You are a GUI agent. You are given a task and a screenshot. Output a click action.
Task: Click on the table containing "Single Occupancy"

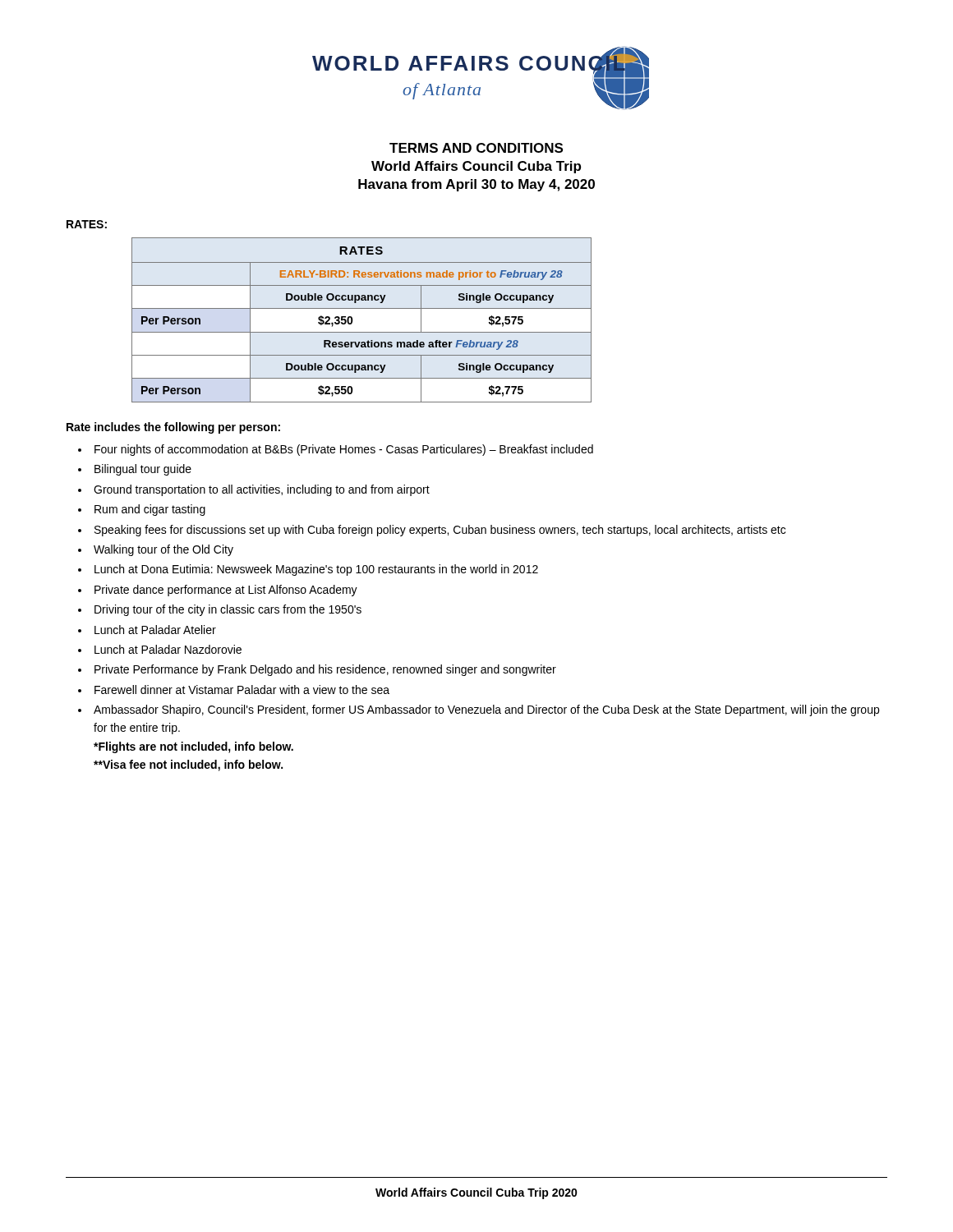(x=509, y=320)
